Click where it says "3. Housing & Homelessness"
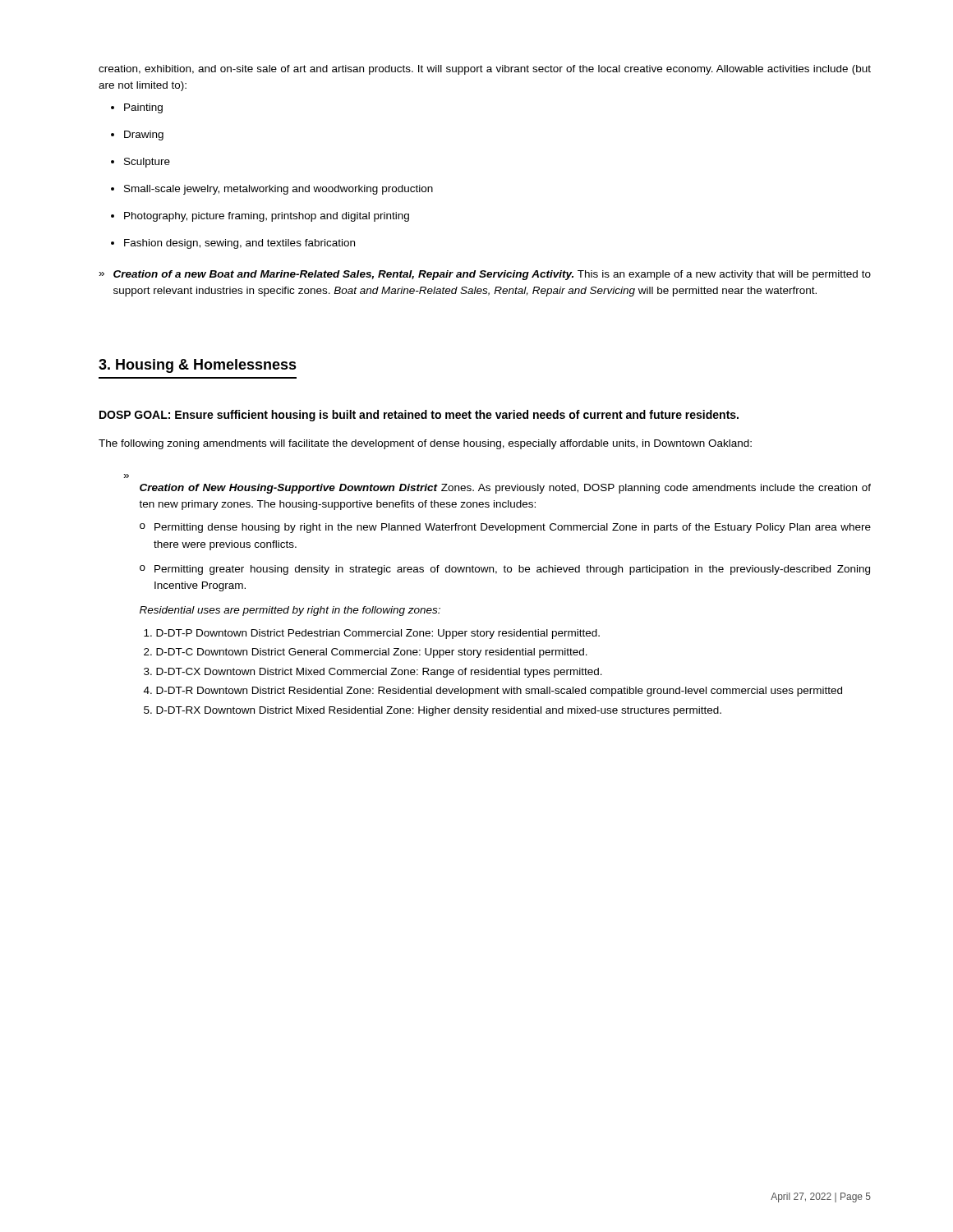The image size is (953, 1232). 198,368
